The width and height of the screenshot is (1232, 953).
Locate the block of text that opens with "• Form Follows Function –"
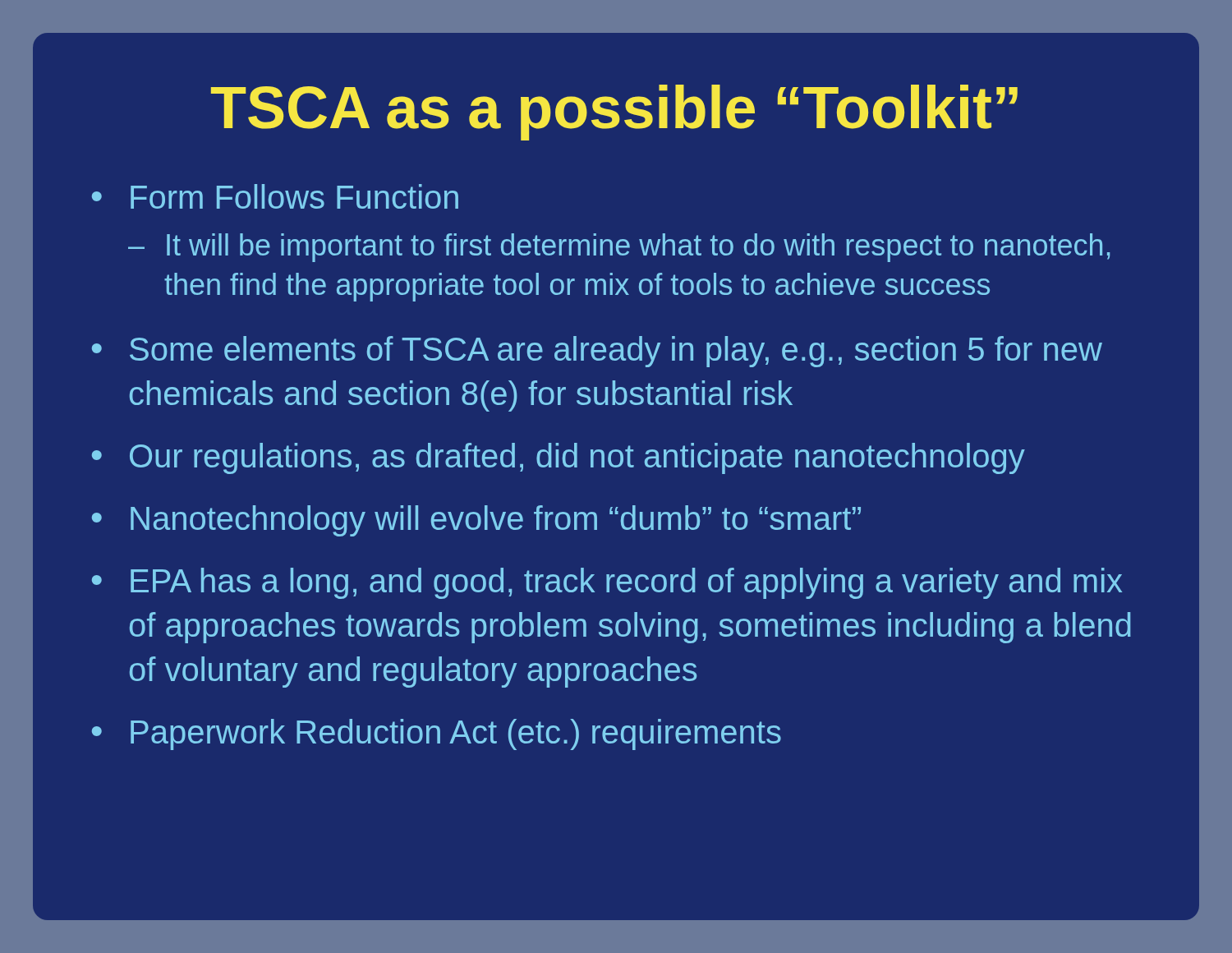pyautogui.click(x=616, y=242)
